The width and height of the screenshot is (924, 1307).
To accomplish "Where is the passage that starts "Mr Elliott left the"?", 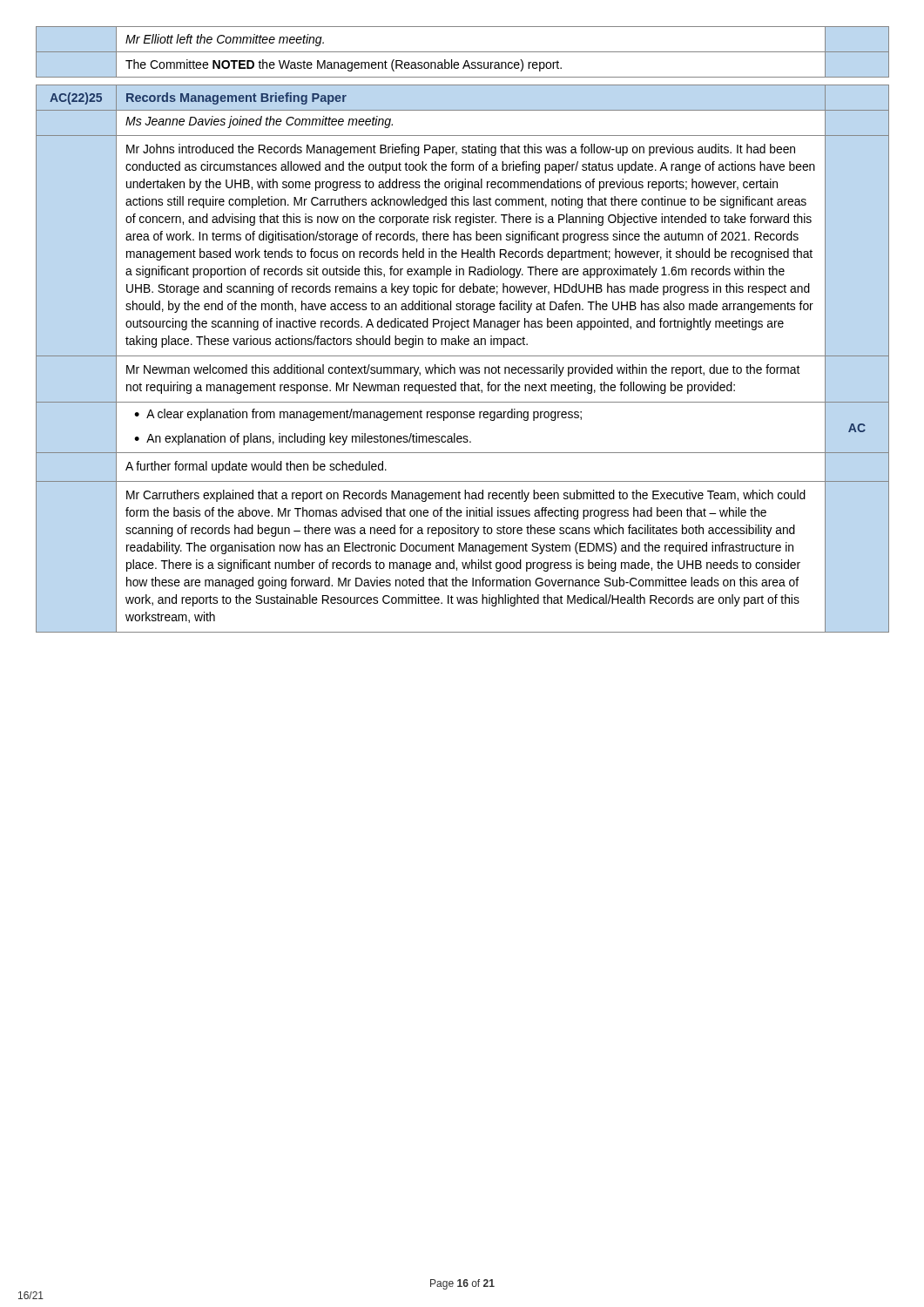I will pyautogui.click(x=225, y=39).
